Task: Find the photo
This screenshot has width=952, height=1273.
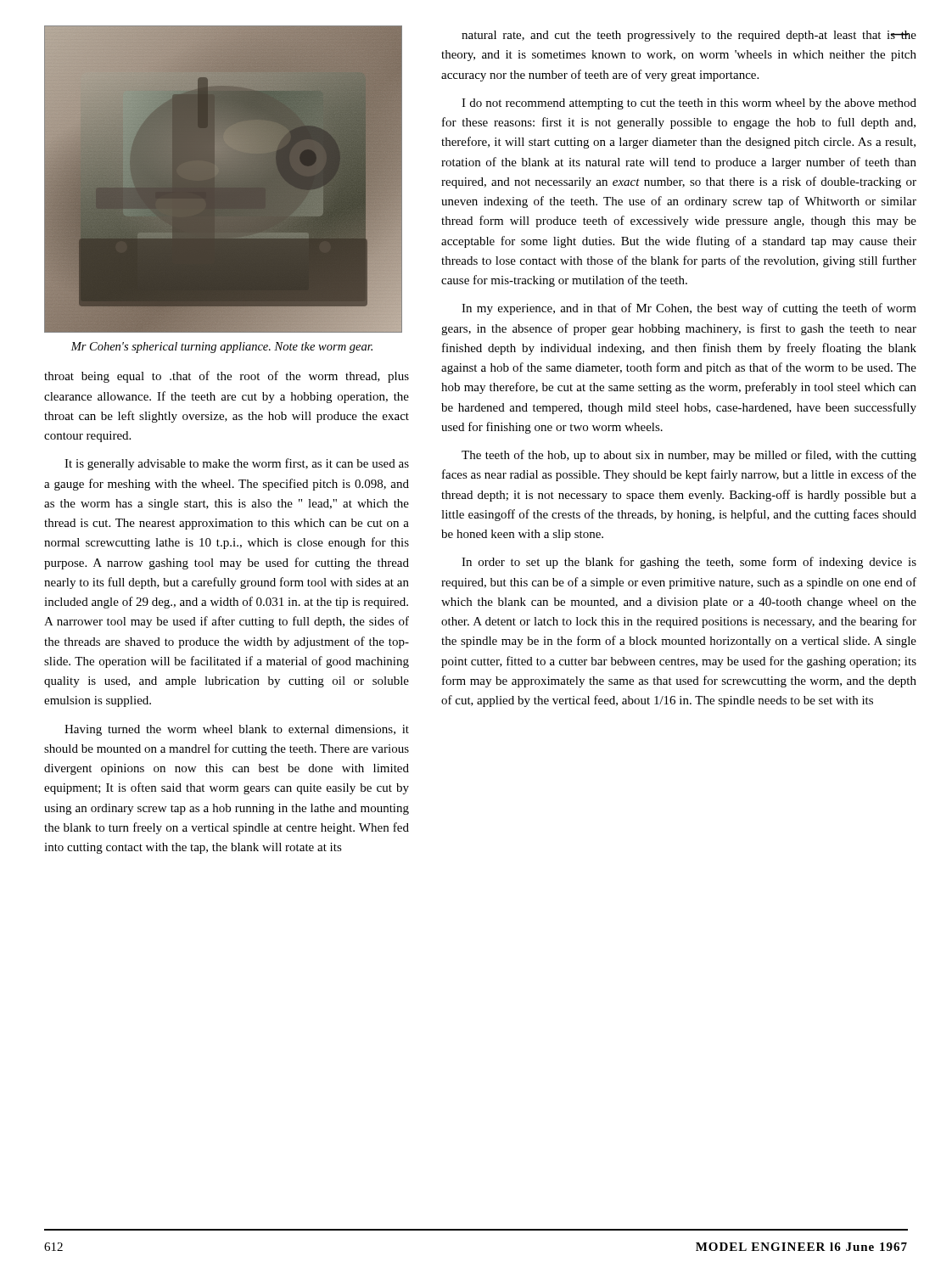Action: point(227,179)
